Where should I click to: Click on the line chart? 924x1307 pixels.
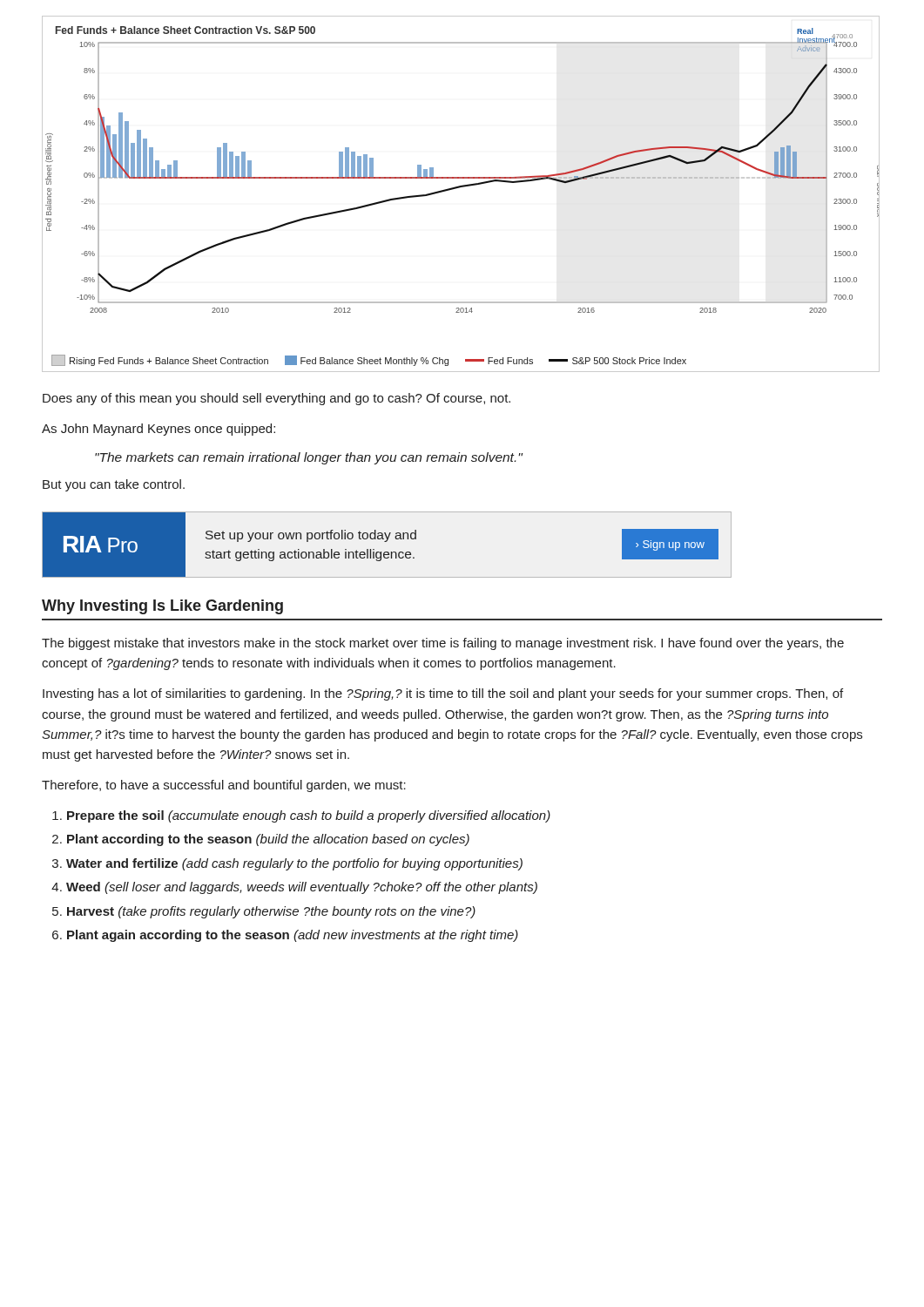pyautogui.click(x=461, y=194)
